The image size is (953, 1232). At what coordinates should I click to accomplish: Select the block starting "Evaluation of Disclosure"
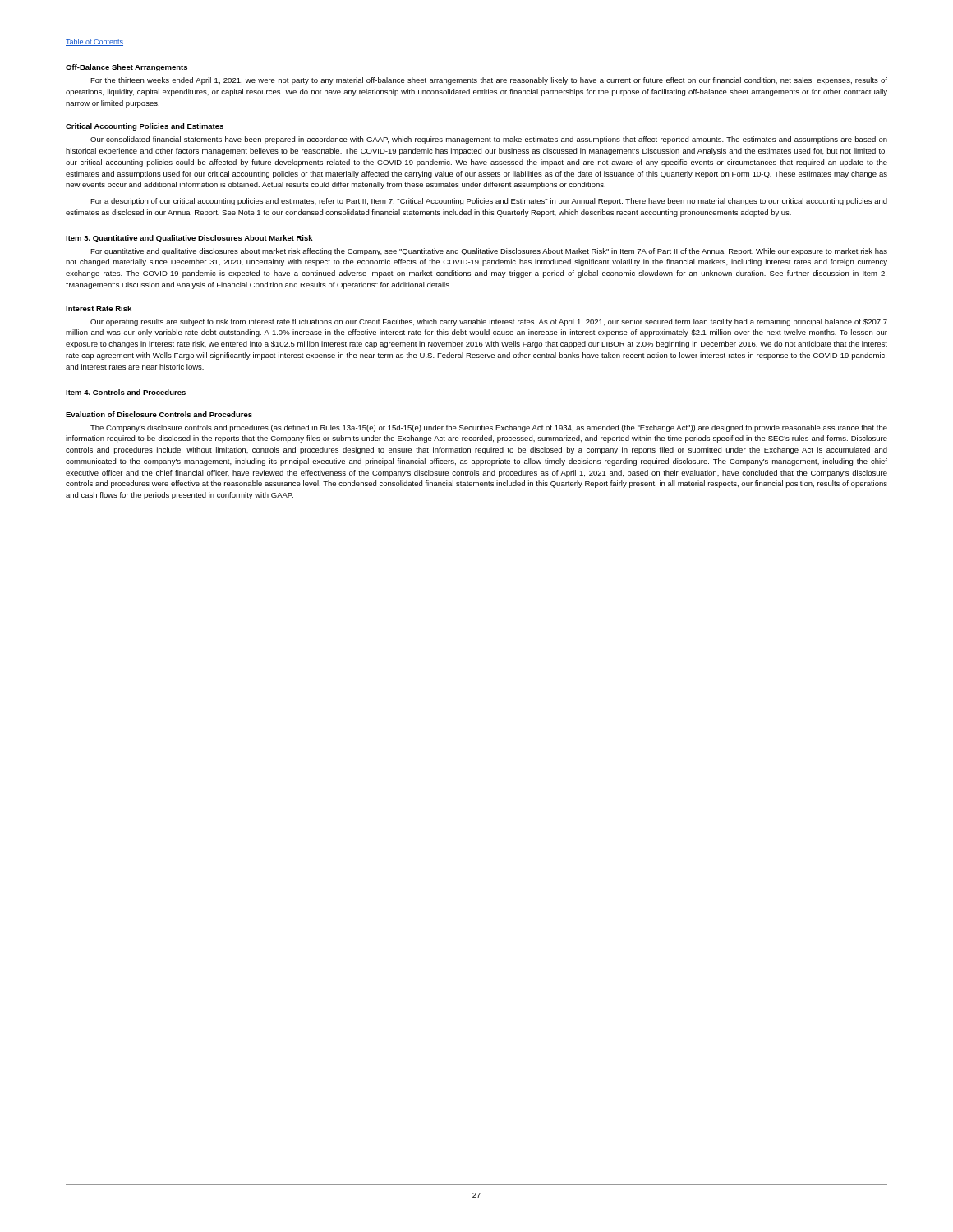[x=159, y=414]
